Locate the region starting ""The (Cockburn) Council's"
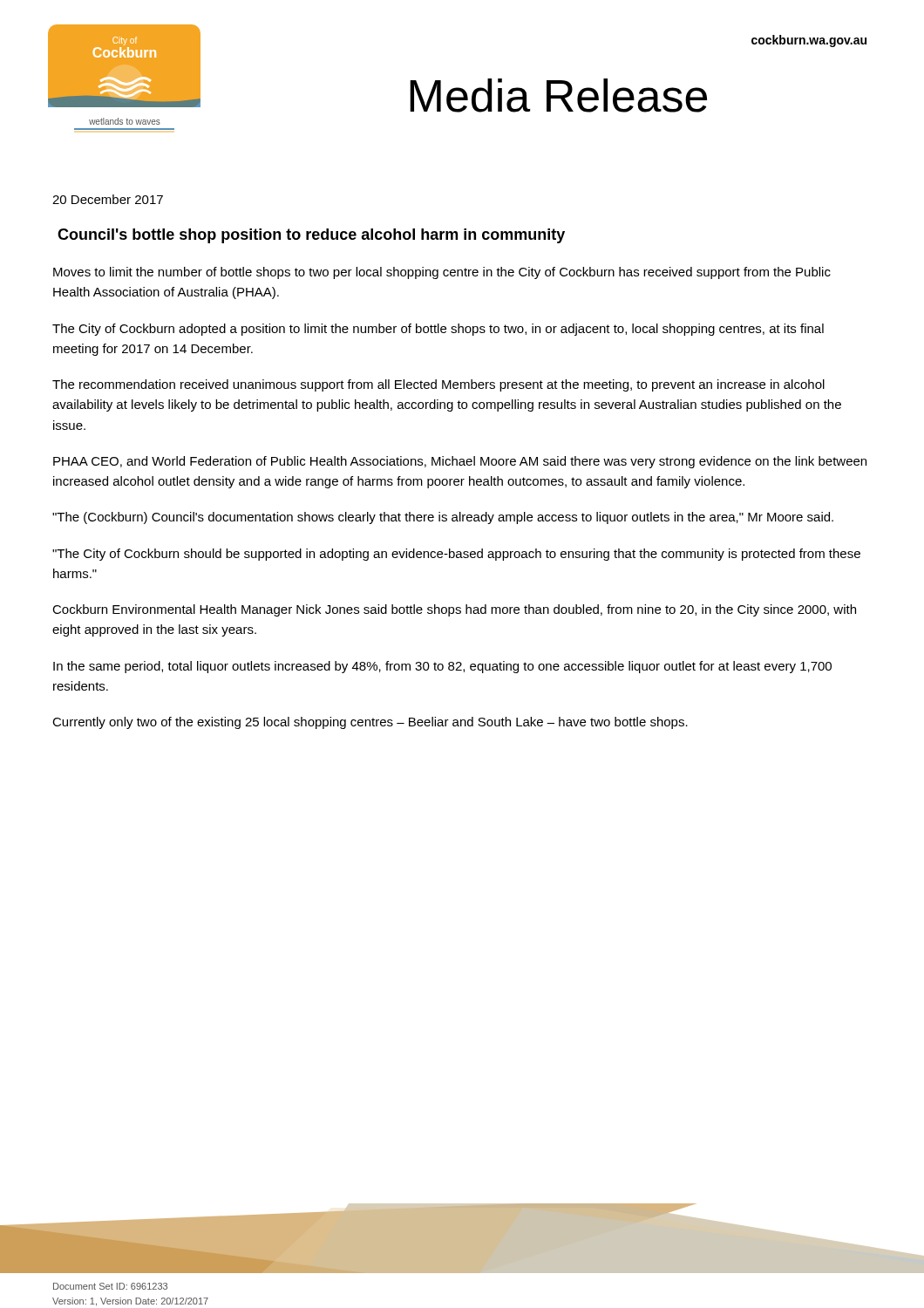924x1308 pixels. pos(443,517)
